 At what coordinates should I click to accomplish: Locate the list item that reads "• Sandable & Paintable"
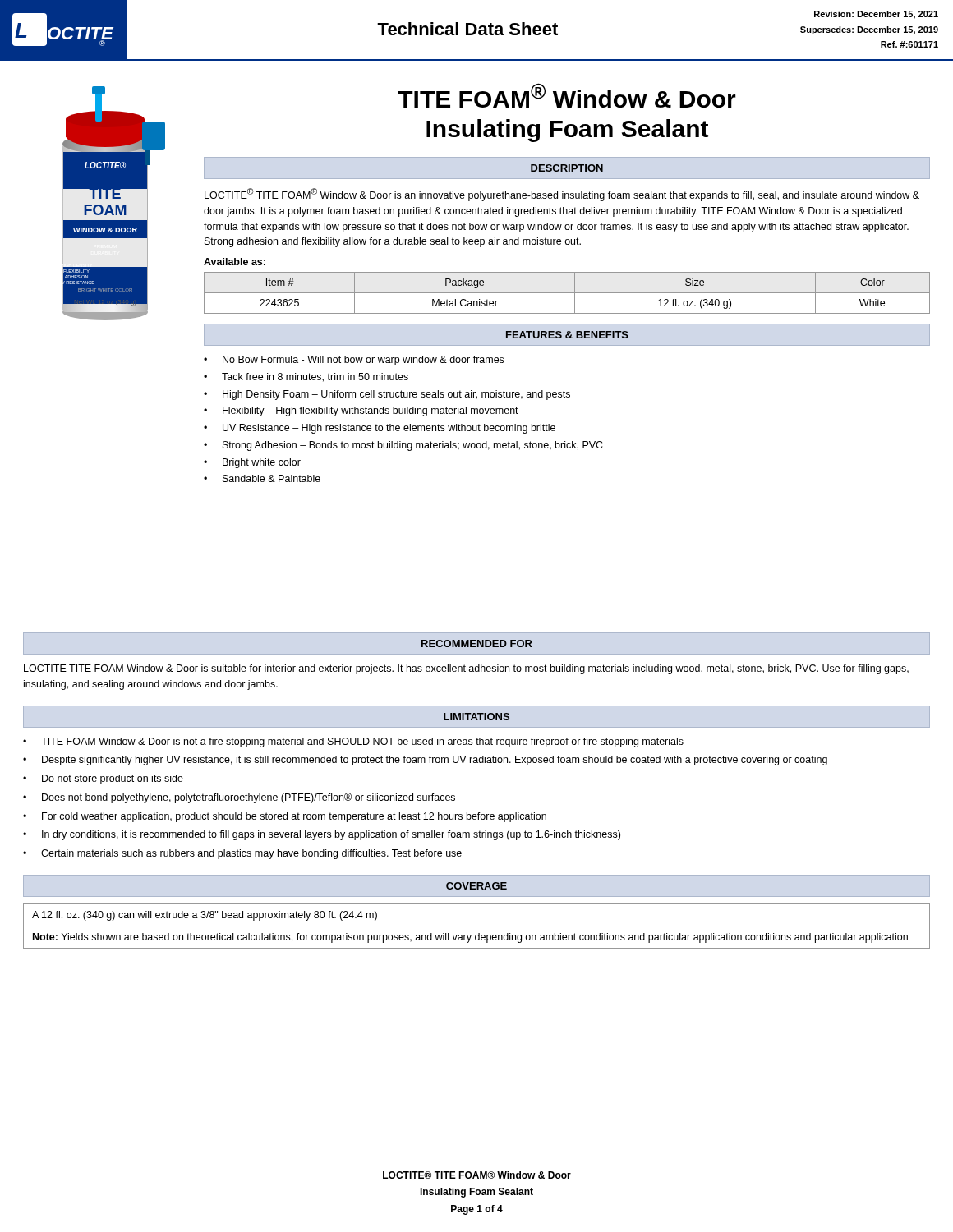[x=262, y=479]
